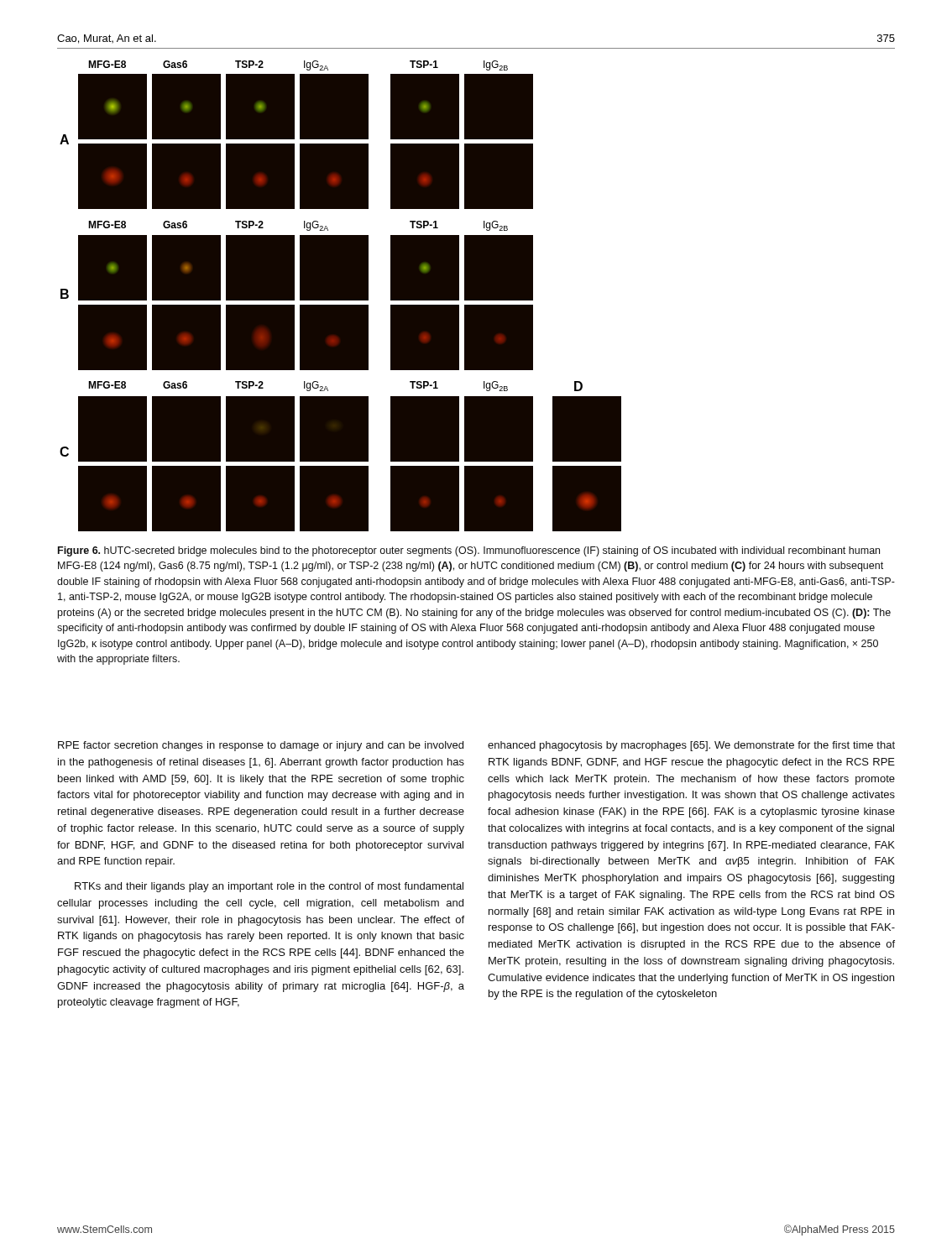
Task: Click a photo
Action: 476,290
